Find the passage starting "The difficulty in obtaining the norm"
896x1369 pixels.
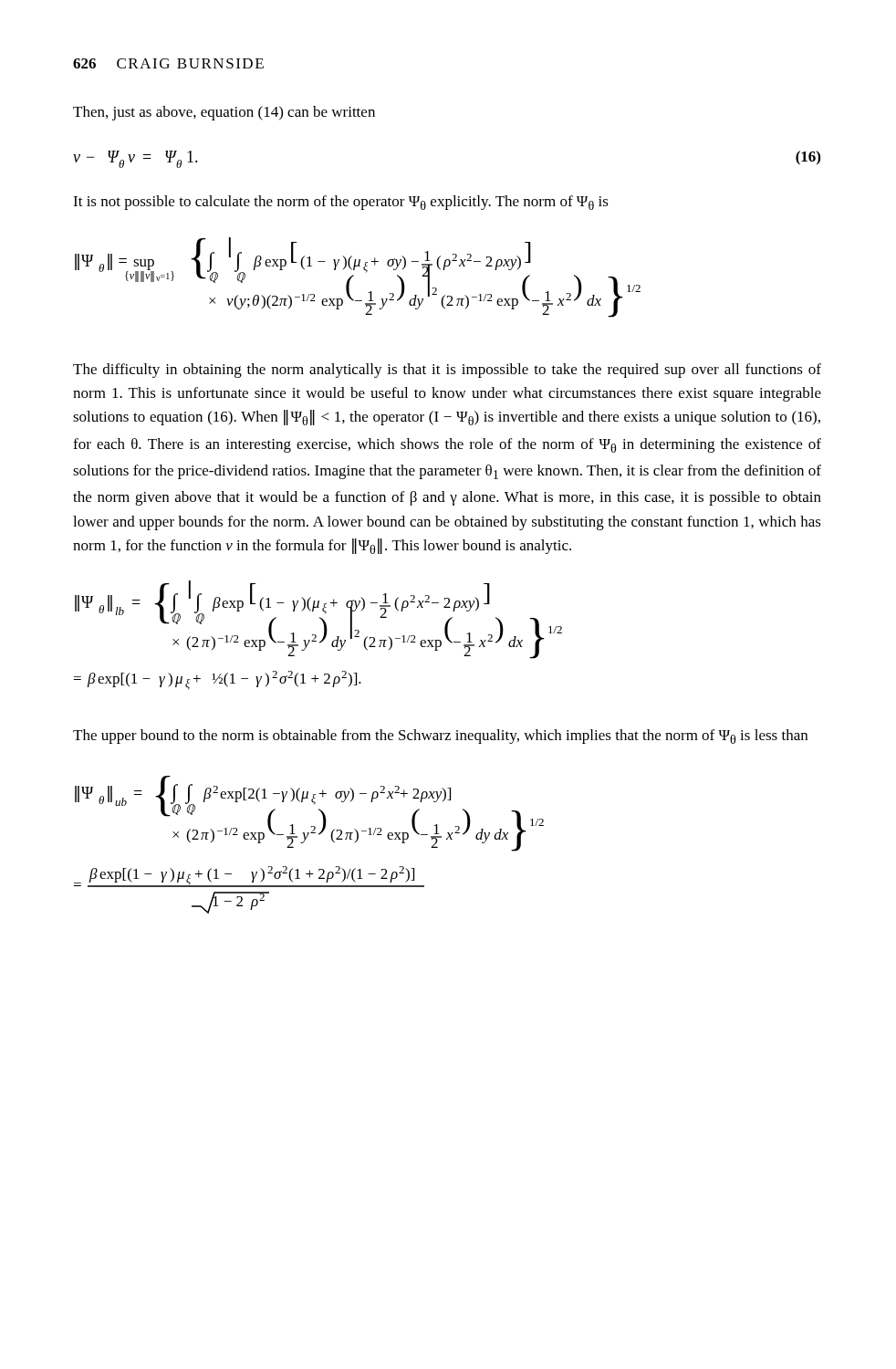click(447, 459)
